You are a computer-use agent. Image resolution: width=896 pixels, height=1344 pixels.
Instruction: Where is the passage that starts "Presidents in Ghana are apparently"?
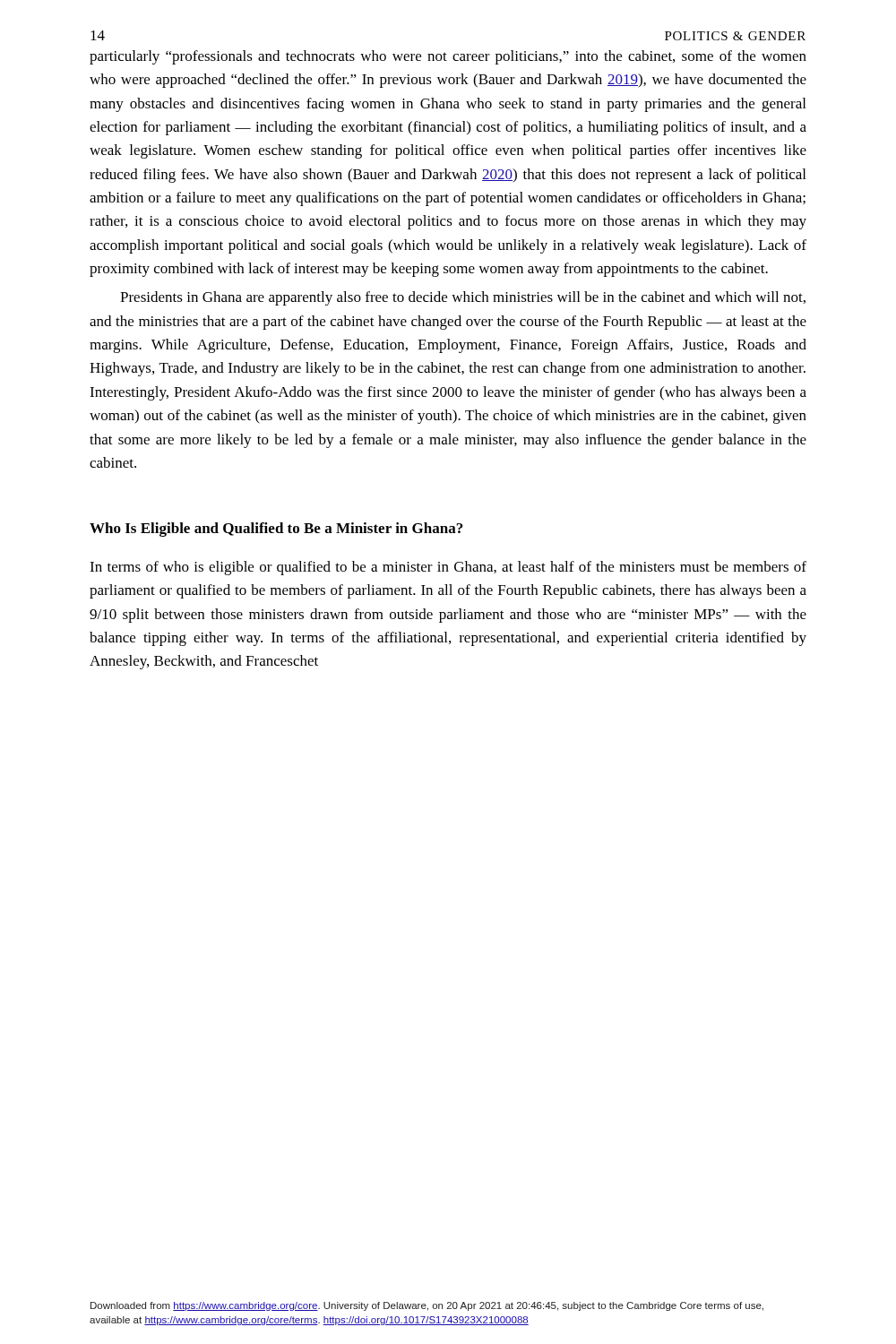pos(448,381)
